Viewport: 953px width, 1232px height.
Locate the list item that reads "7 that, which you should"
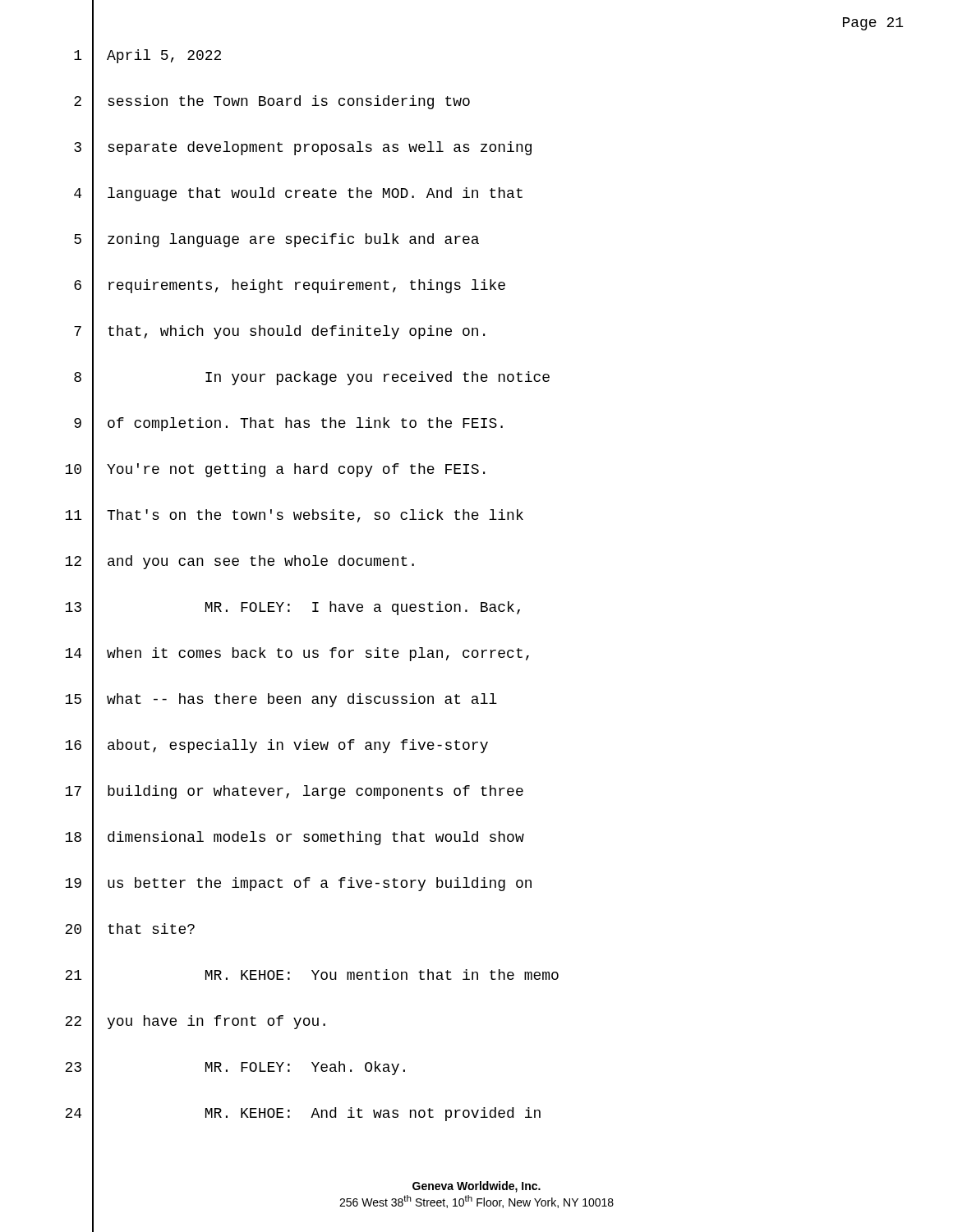click(x=476, y=333)
